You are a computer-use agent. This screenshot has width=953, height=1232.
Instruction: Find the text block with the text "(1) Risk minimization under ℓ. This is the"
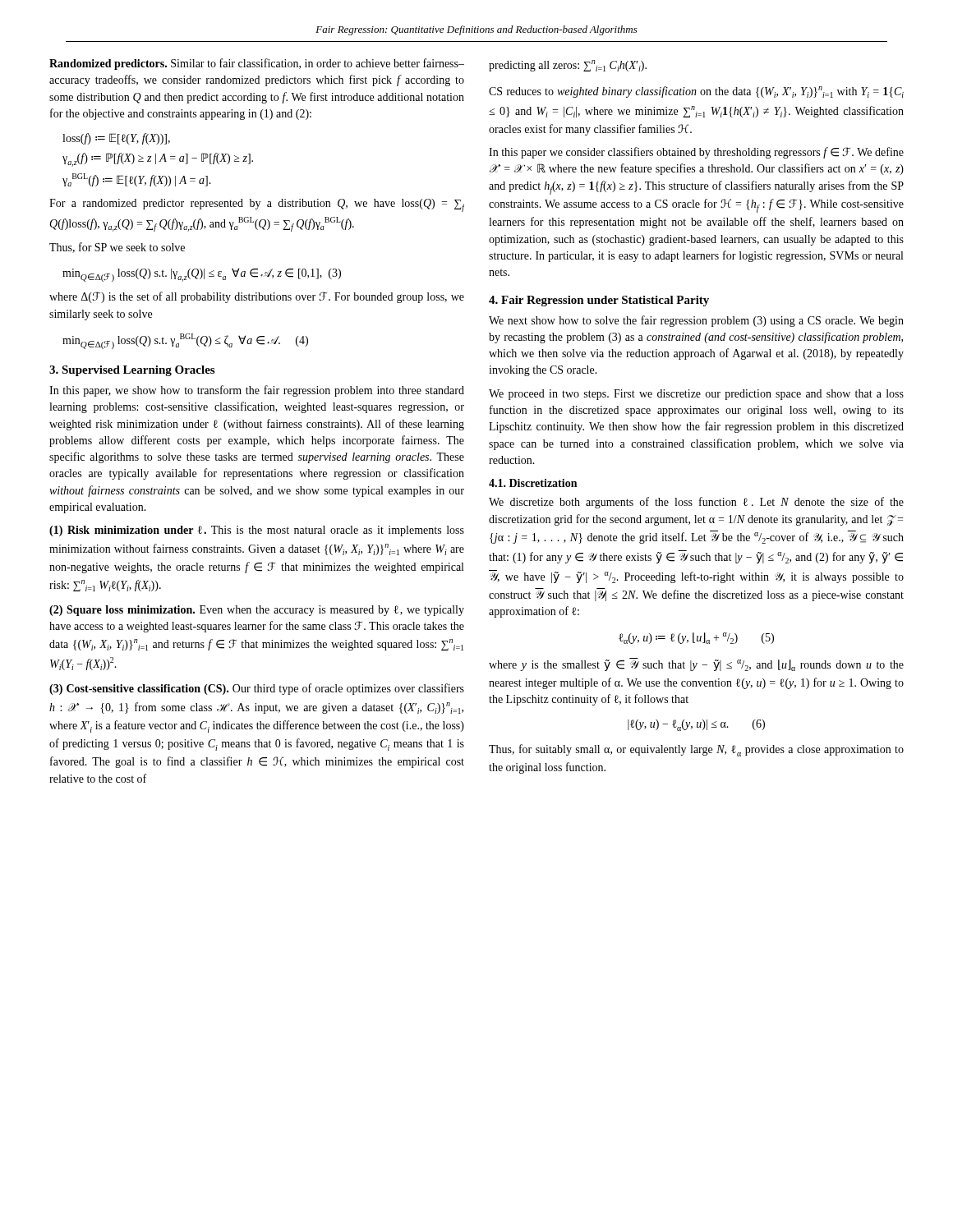tap(257, 559)
